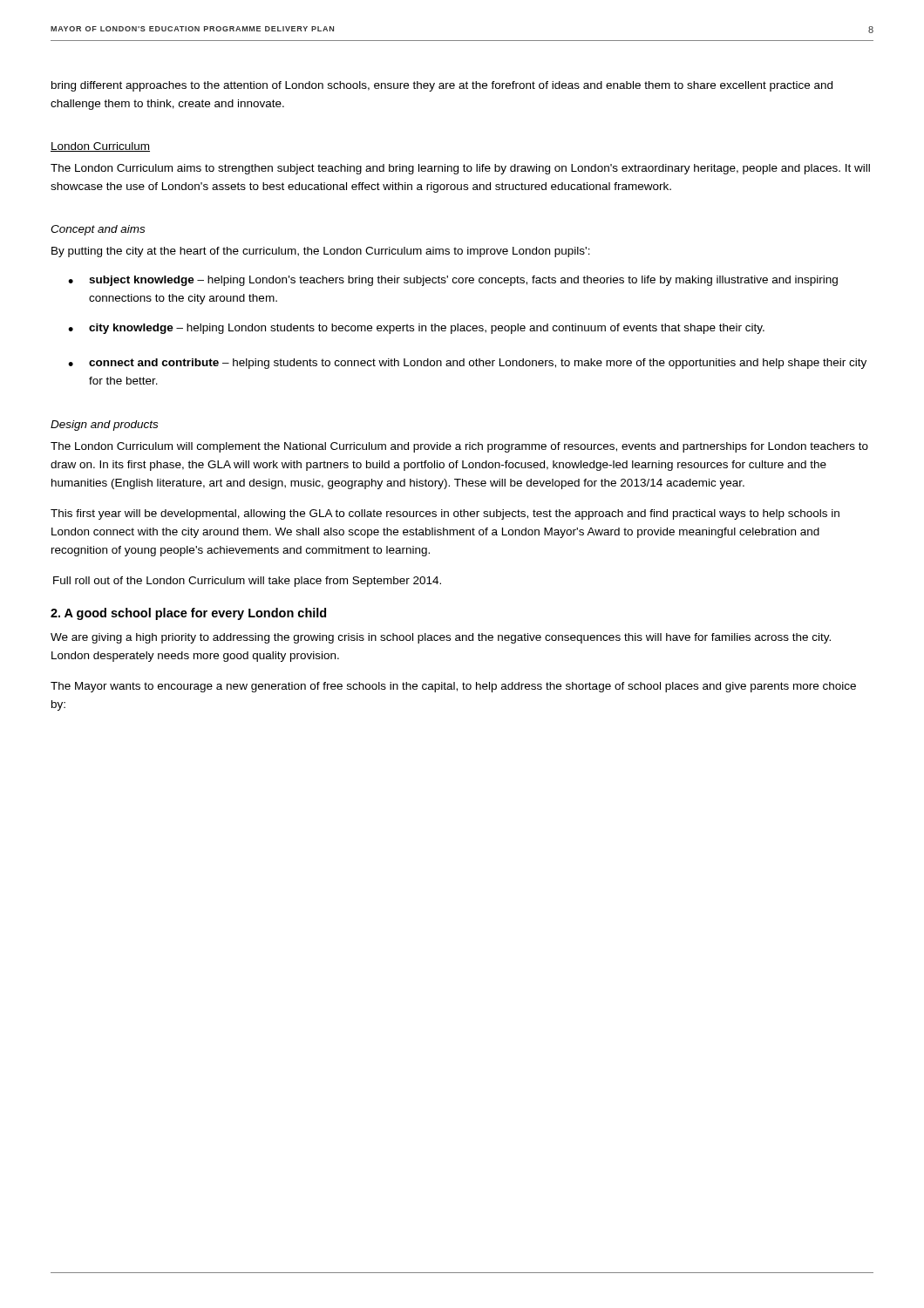Where is the passage that starts "We are giving a high priority to"?
This screenshot has height=1308, width=924.
[441, 646]
